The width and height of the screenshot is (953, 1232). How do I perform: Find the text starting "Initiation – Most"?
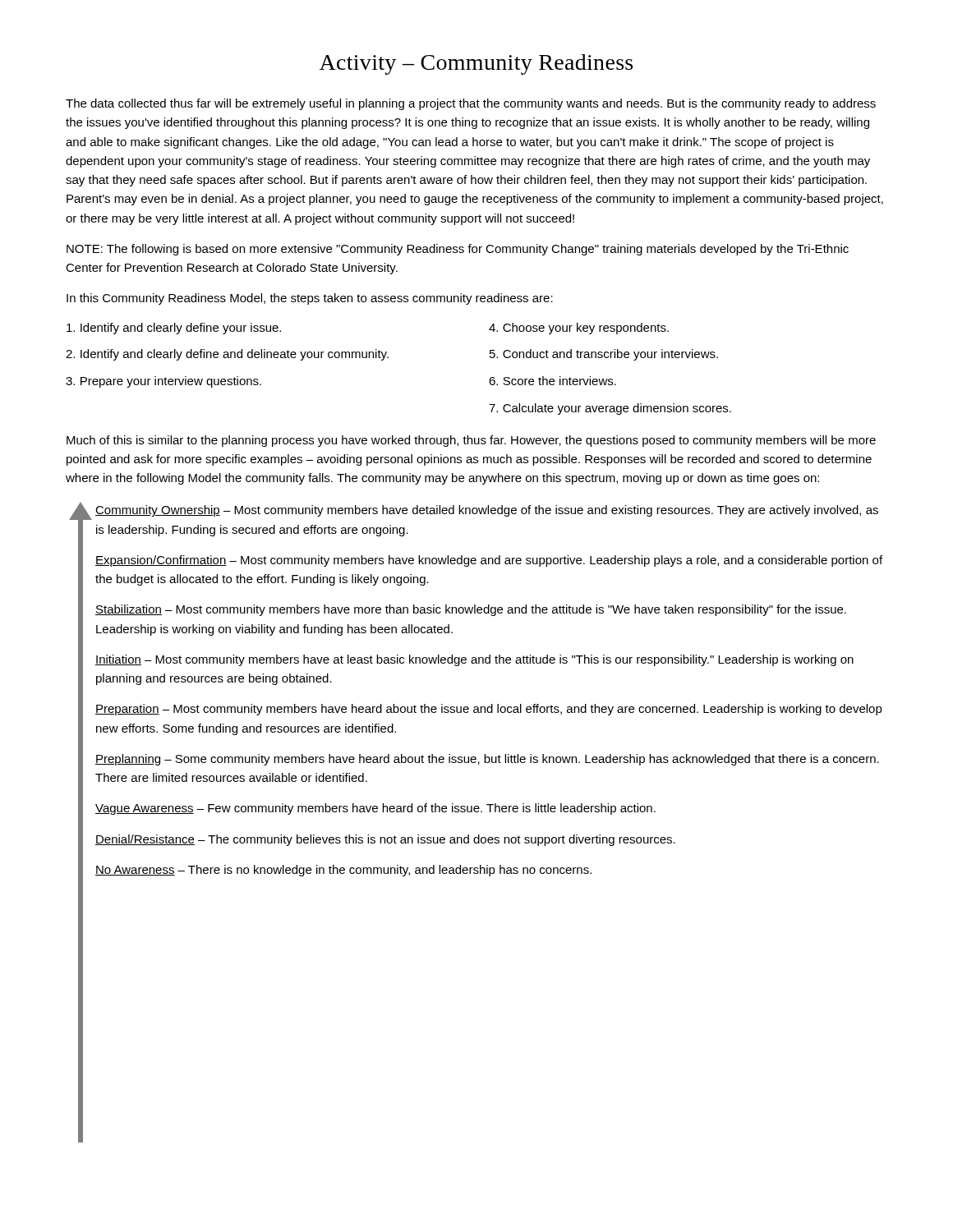(x=475, y=668)
